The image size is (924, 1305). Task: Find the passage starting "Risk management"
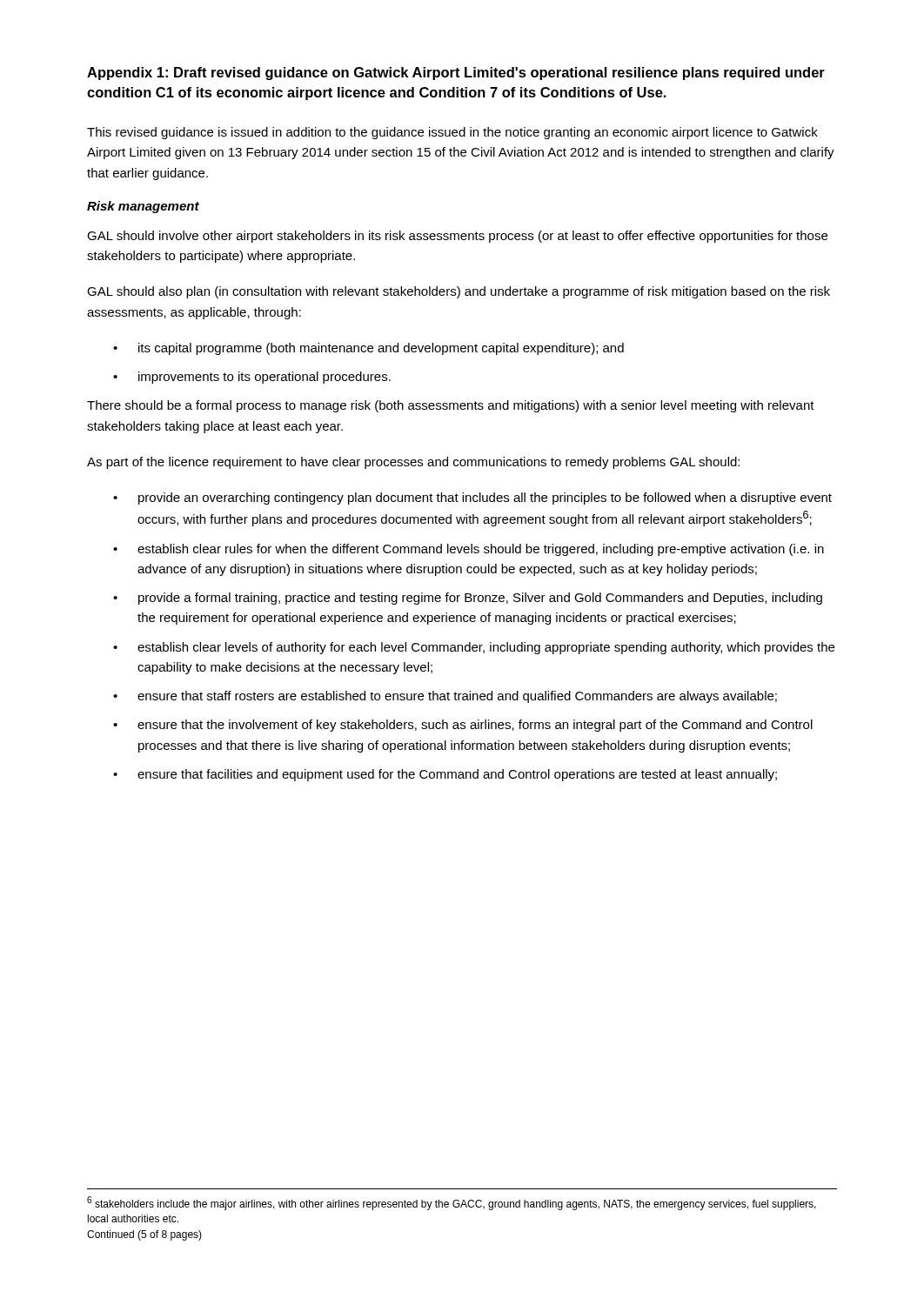click(143, 206)
